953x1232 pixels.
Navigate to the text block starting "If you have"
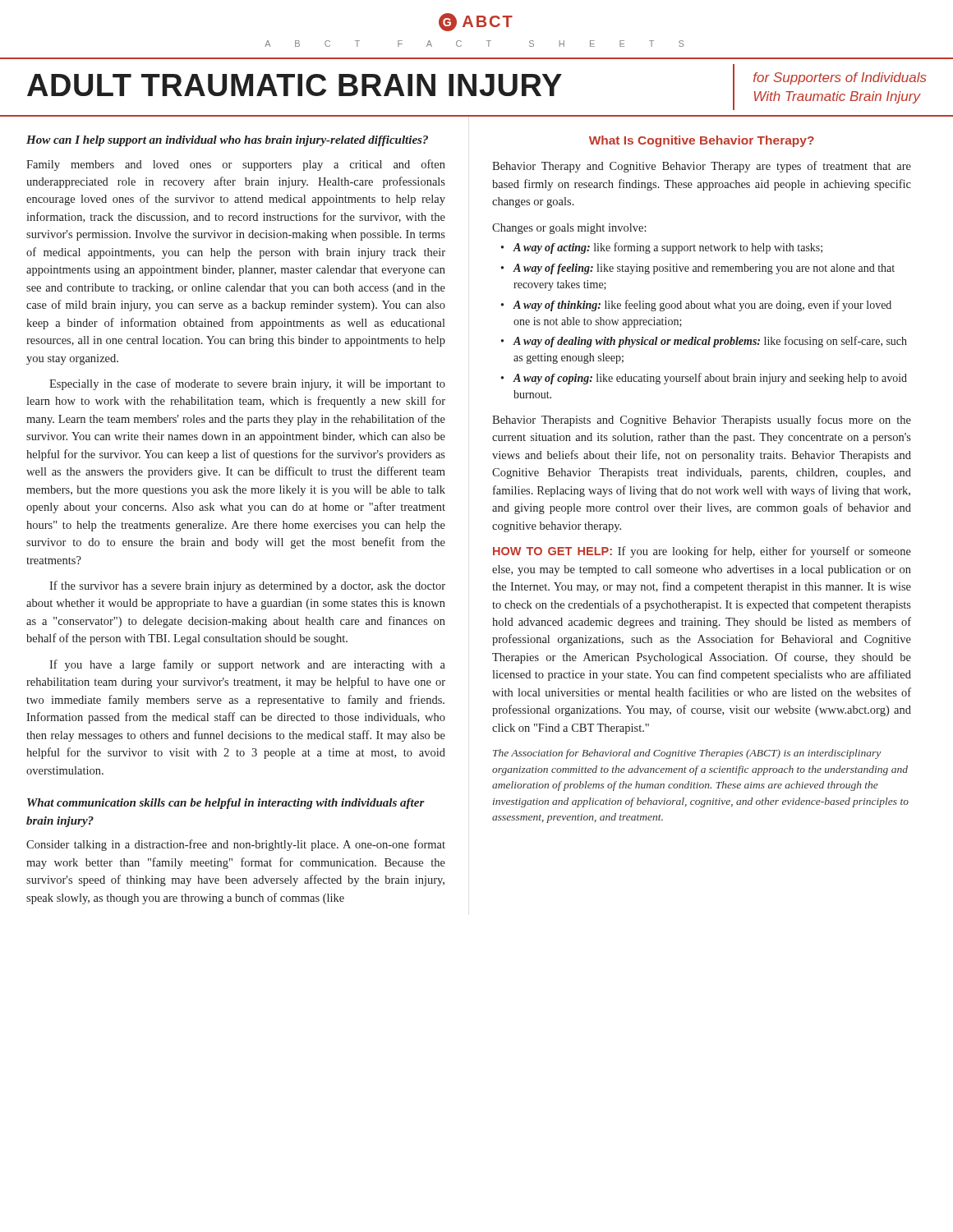tap(236, 718)
